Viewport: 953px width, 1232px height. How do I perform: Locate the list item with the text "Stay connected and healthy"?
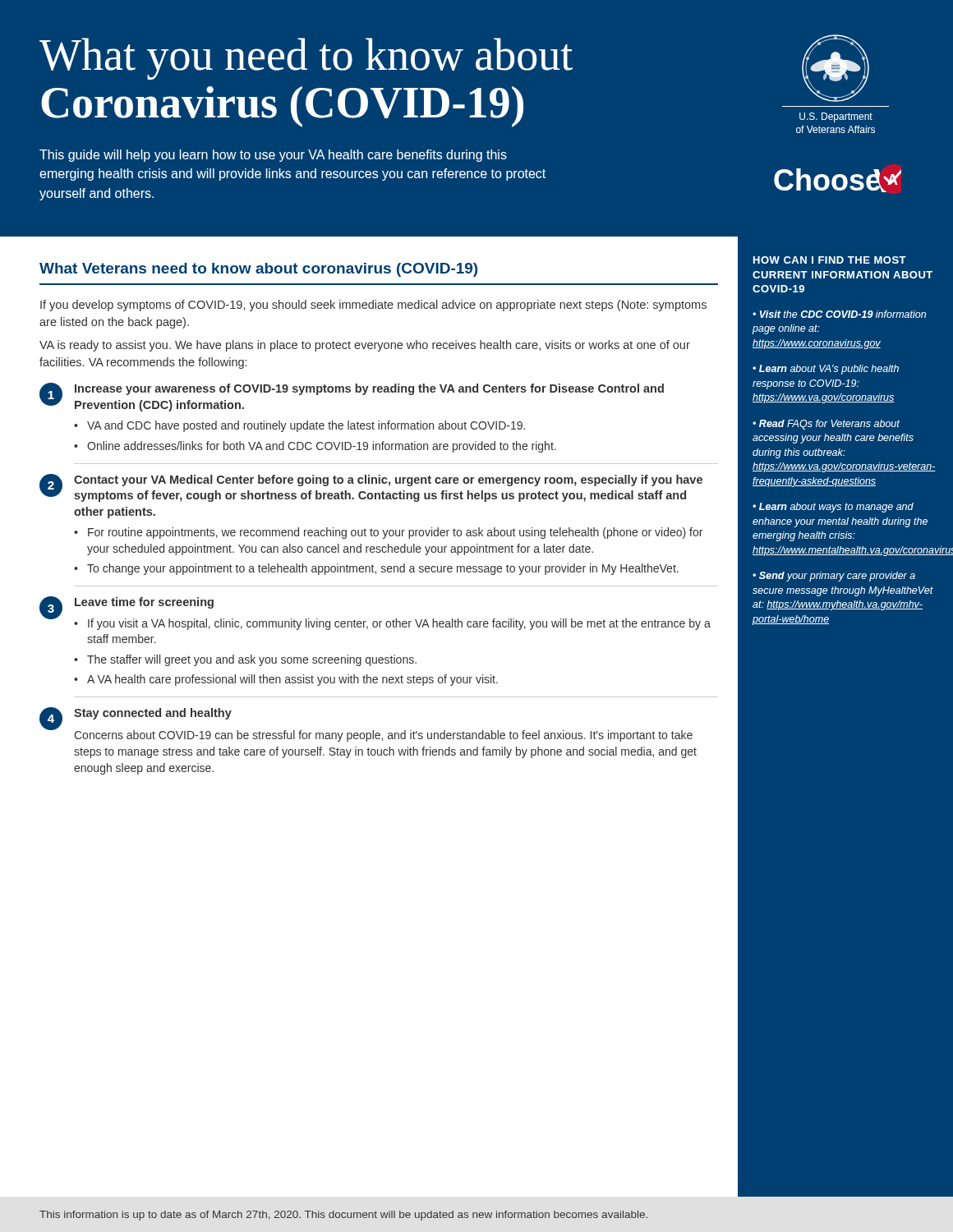pyautogui.click(x=153, y=713)
